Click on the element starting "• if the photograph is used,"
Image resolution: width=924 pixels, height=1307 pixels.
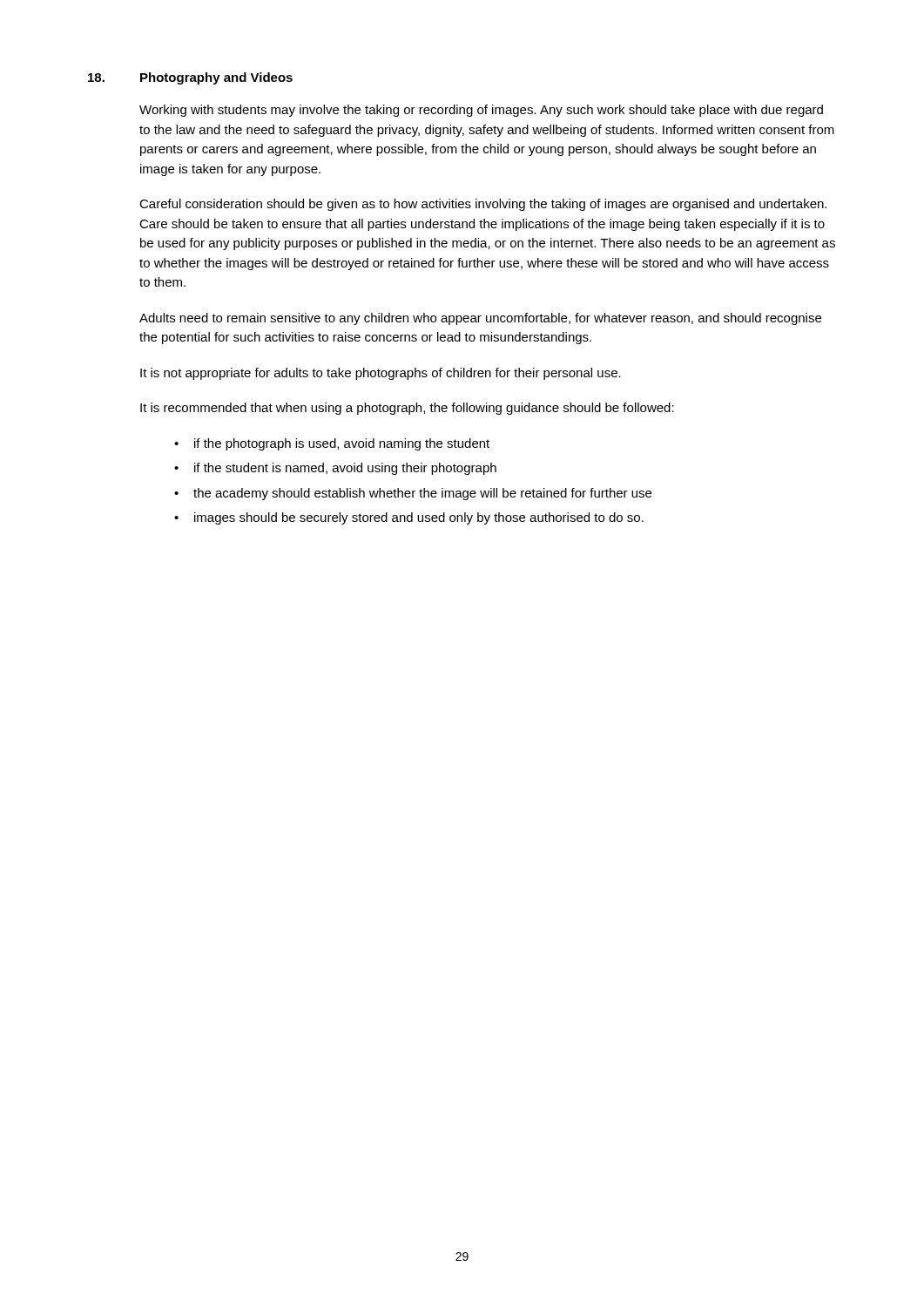pos(332,443)
